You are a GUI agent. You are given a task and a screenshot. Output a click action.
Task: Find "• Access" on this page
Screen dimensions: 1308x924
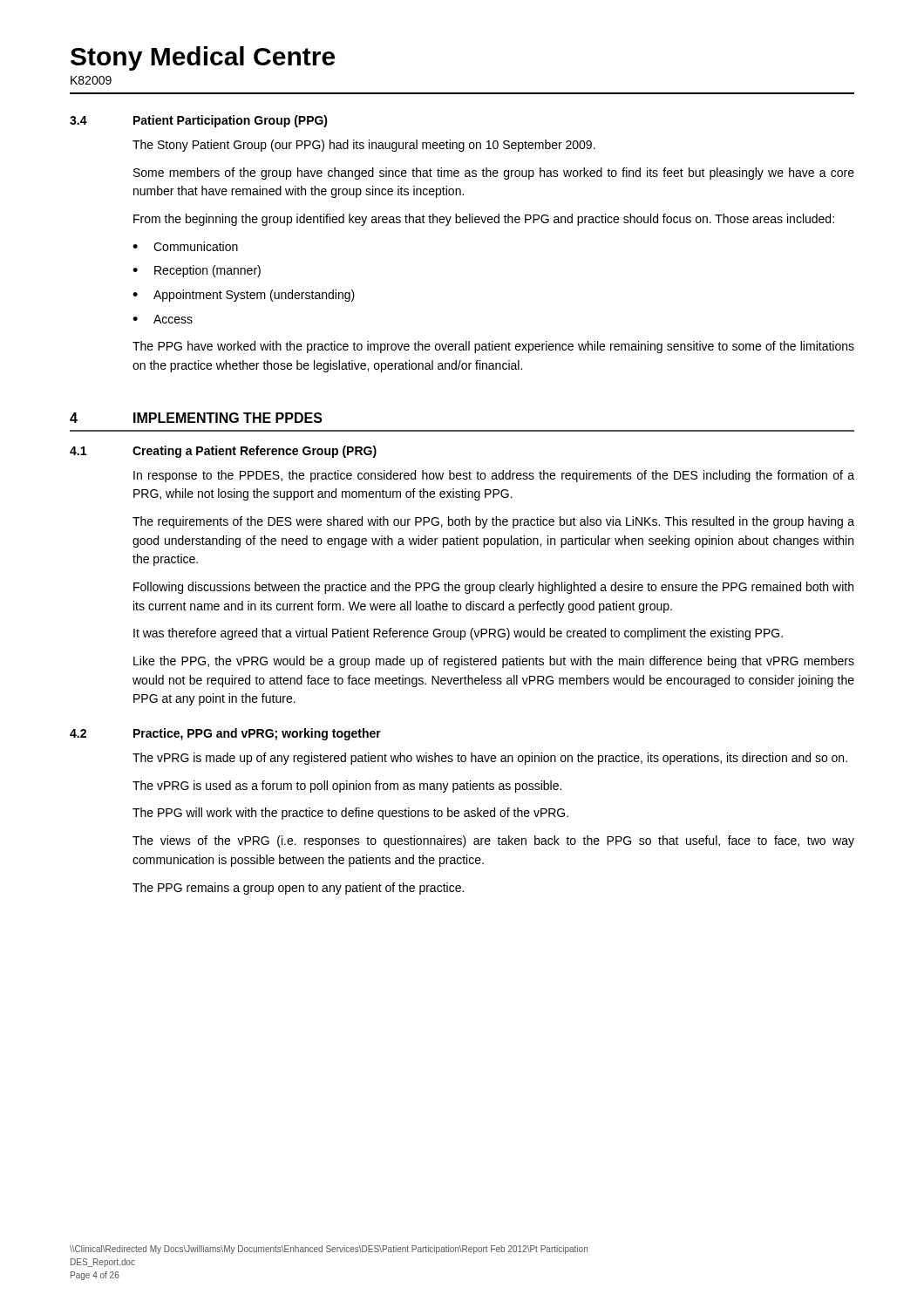click(x=163, y=319)
